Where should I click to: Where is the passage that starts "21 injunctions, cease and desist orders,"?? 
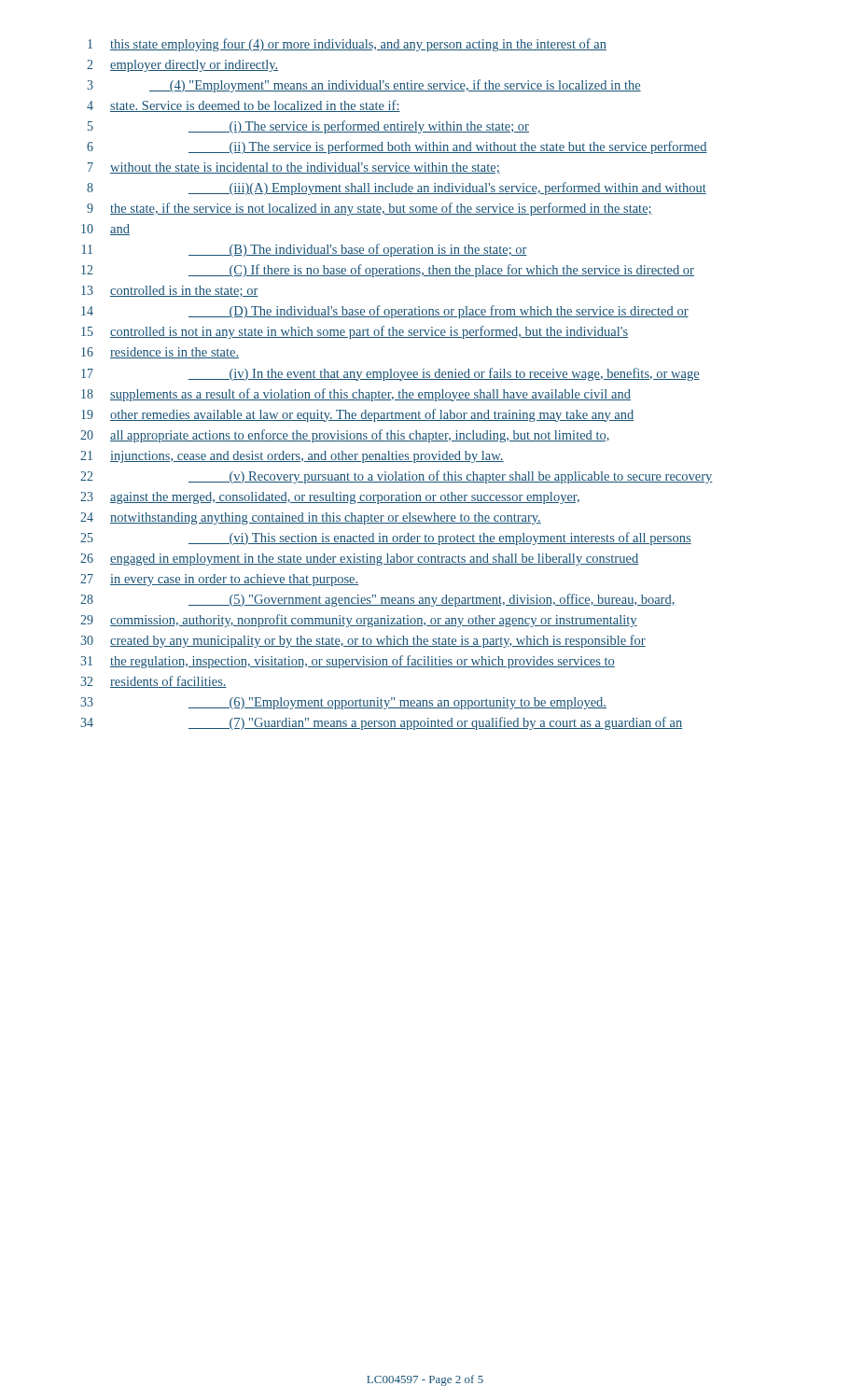point(285,455)
